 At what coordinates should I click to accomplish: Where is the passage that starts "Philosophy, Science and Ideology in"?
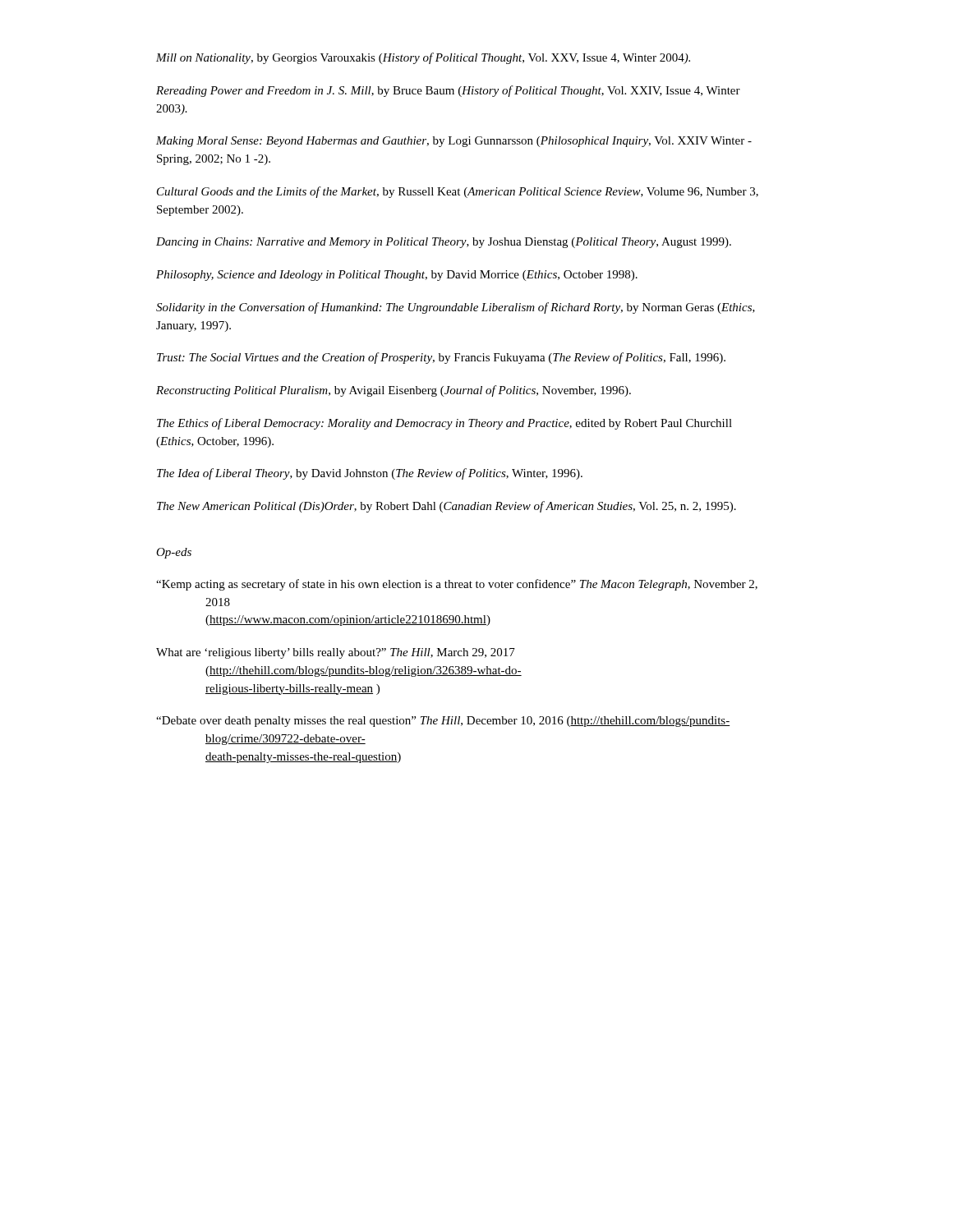pos(464,275)
